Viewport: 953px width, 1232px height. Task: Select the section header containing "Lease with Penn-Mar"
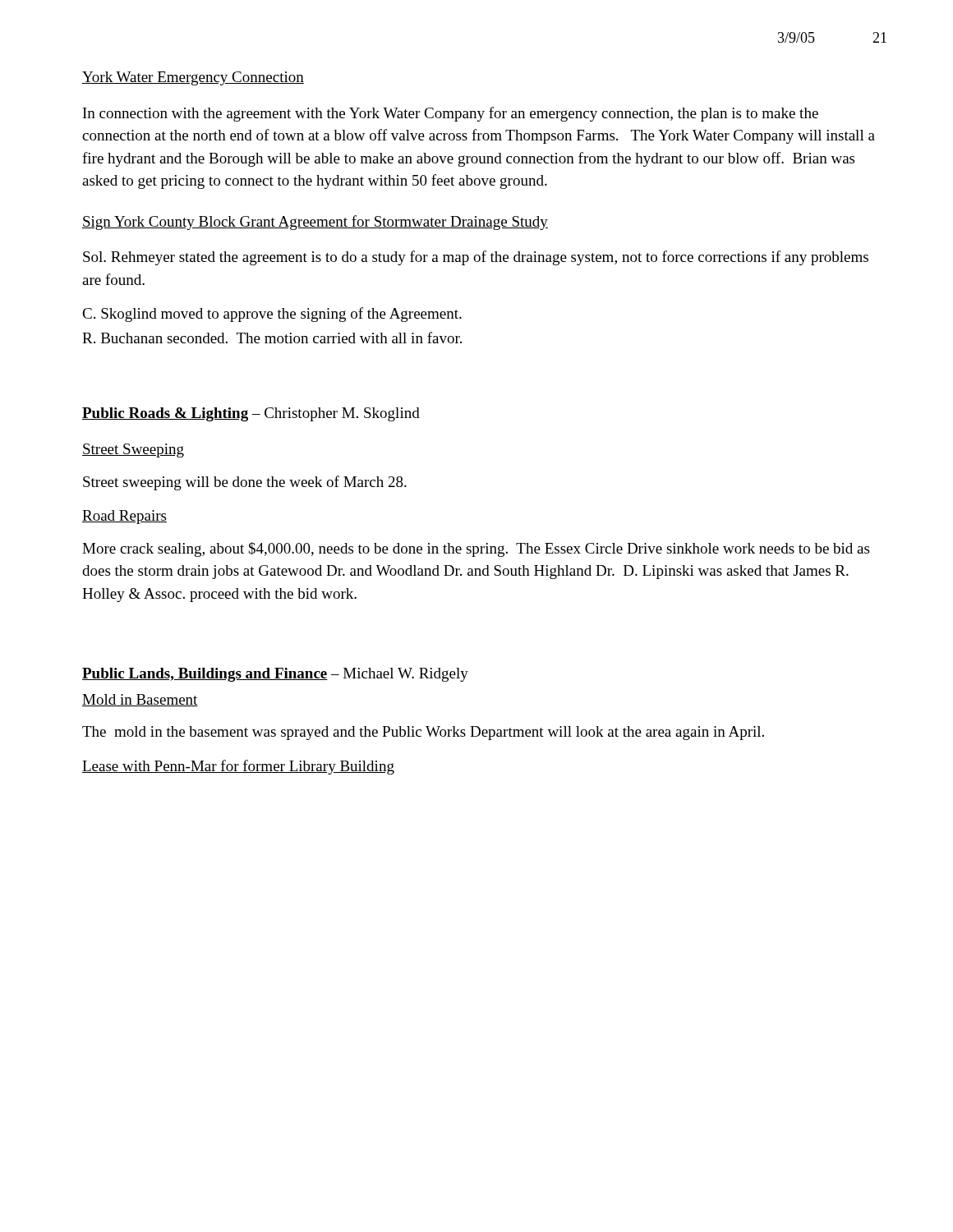click(238, 766)
